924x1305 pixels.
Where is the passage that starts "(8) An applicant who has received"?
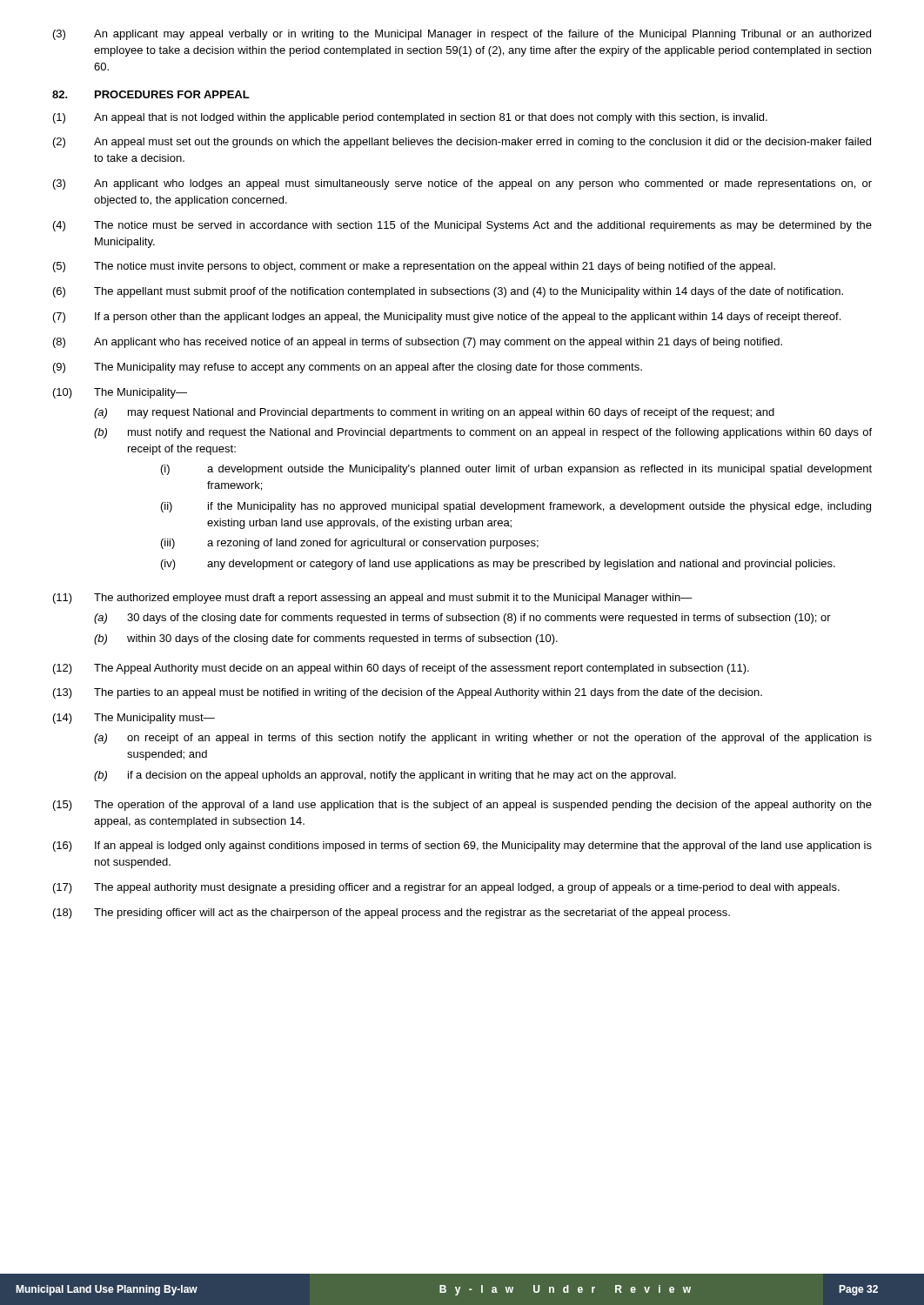coord(462,342)
